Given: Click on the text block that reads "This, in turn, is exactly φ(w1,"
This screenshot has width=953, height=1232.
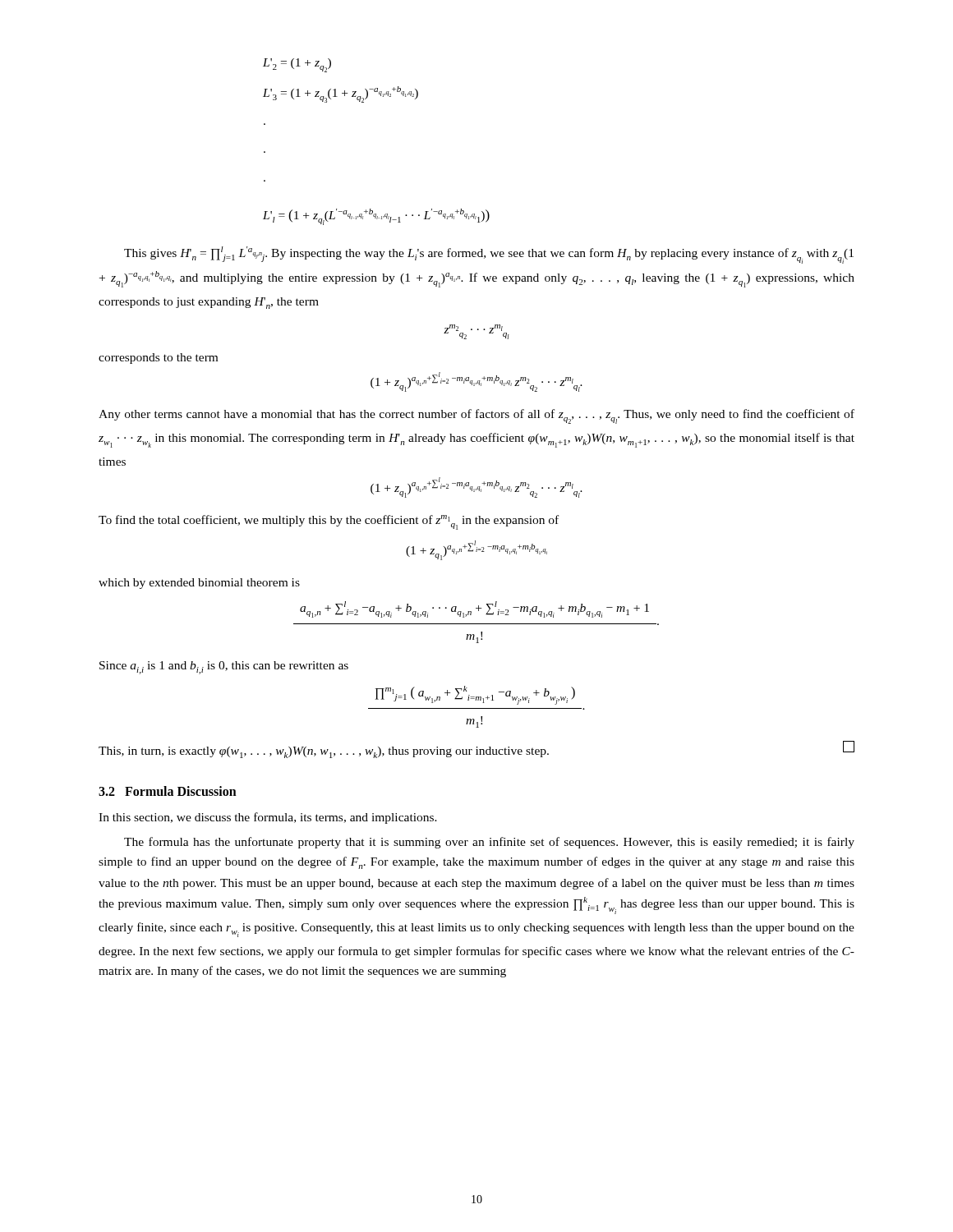Looking at the screenshot, I should (x=476, y=750).
